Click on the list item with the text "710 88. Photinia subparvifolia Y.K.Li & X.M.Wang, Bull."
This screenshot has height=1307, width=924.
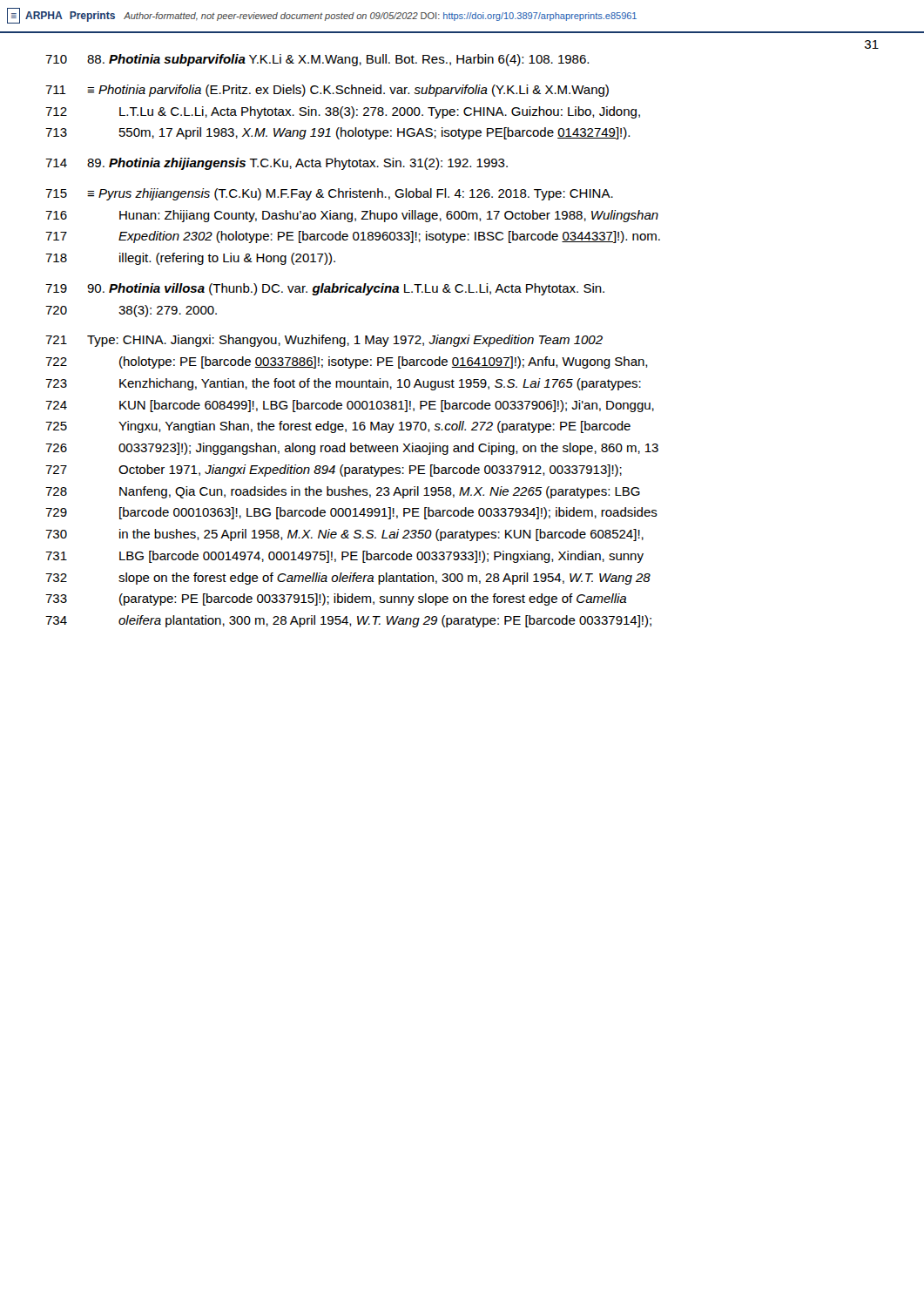[x=462, y=60]
